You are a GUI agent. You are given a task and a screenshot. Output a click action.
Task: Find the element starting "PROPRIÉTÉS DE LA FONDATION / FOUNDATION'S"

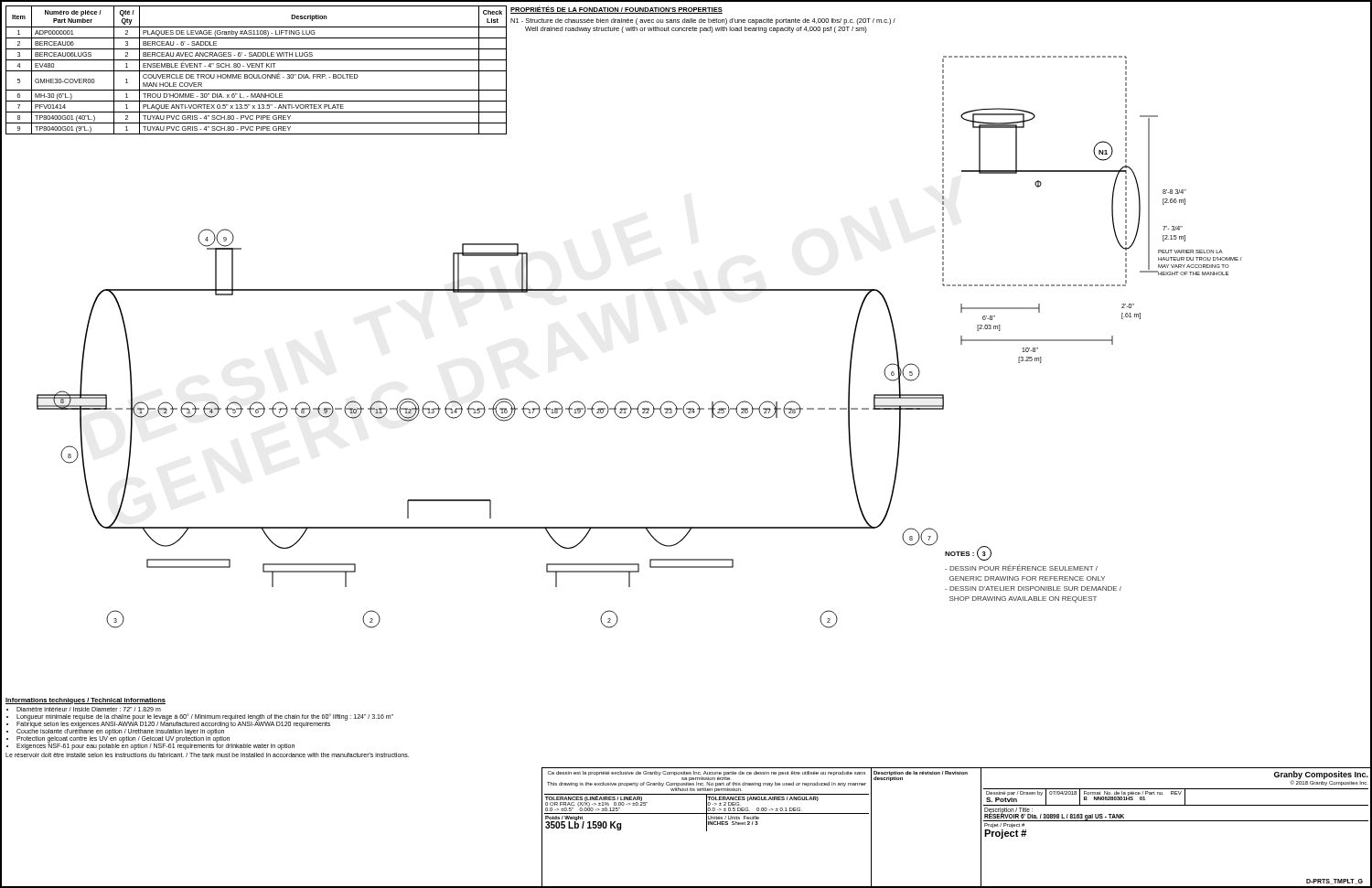pyautogui.click(x=831, y=19)
